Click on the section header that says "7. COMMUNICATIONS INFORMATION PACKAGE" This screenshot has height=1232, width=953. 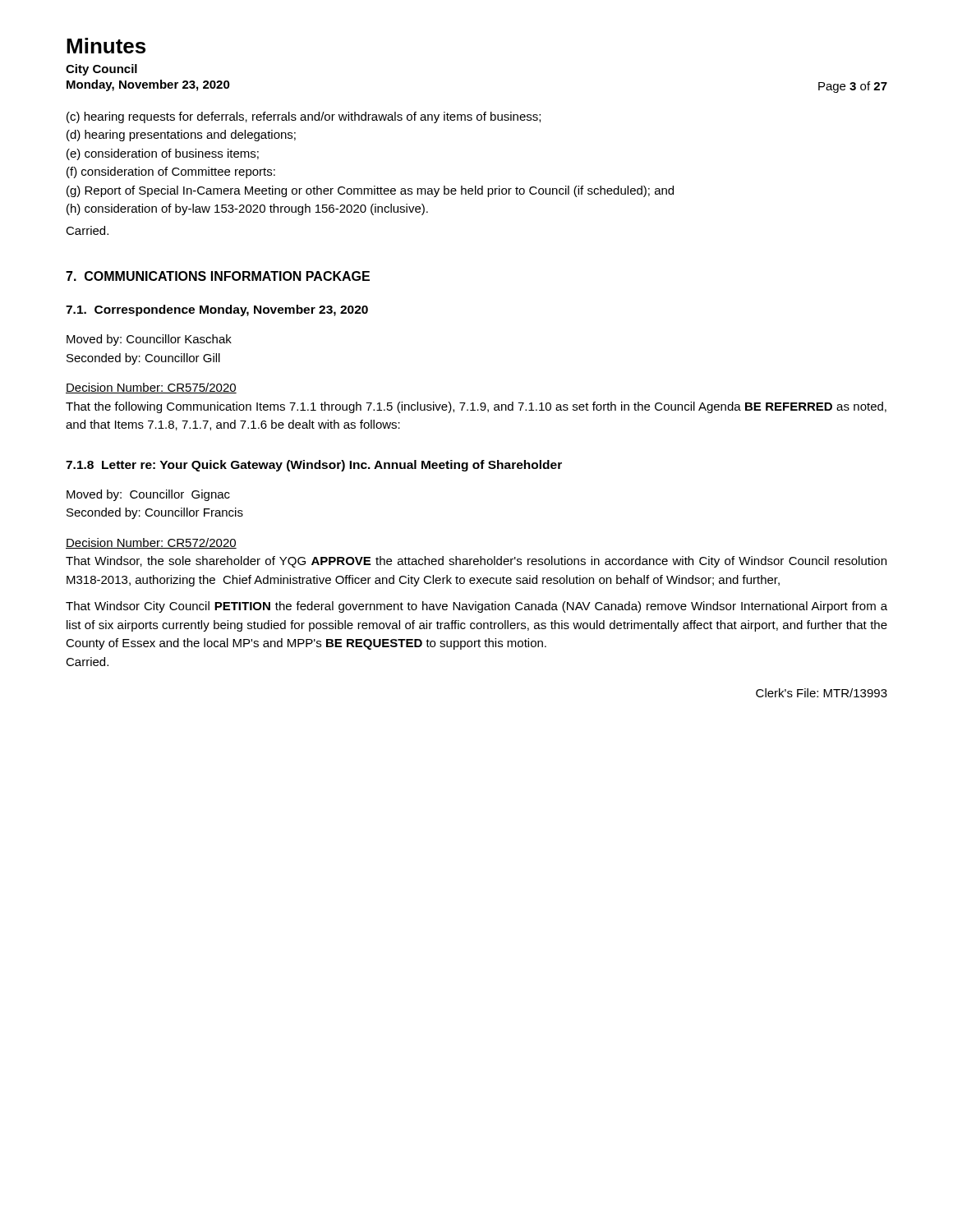click(218, 277)
